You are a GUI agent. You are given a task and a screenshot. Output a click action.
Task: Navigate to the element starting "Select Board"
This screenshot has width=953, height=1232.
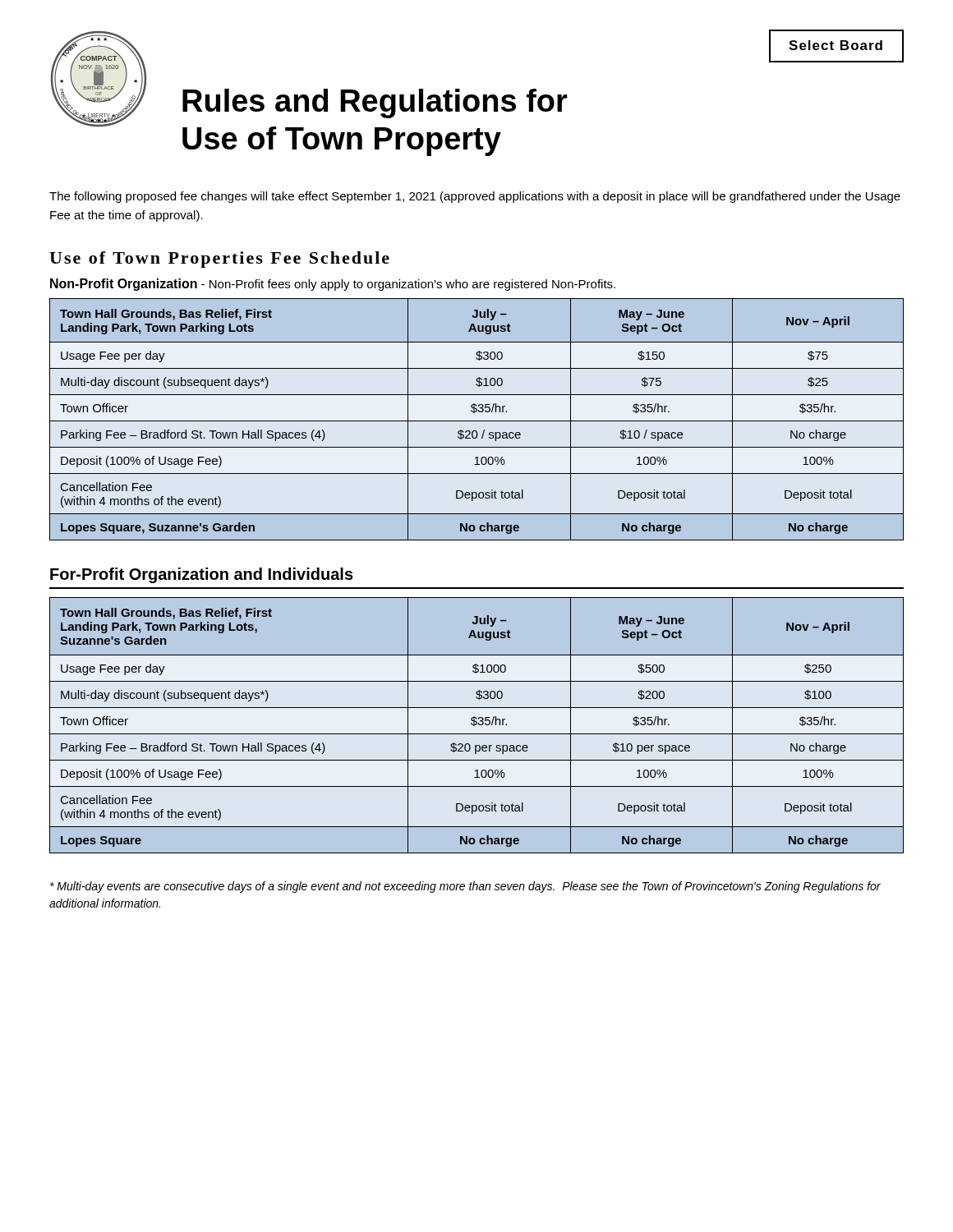point(836,46)
